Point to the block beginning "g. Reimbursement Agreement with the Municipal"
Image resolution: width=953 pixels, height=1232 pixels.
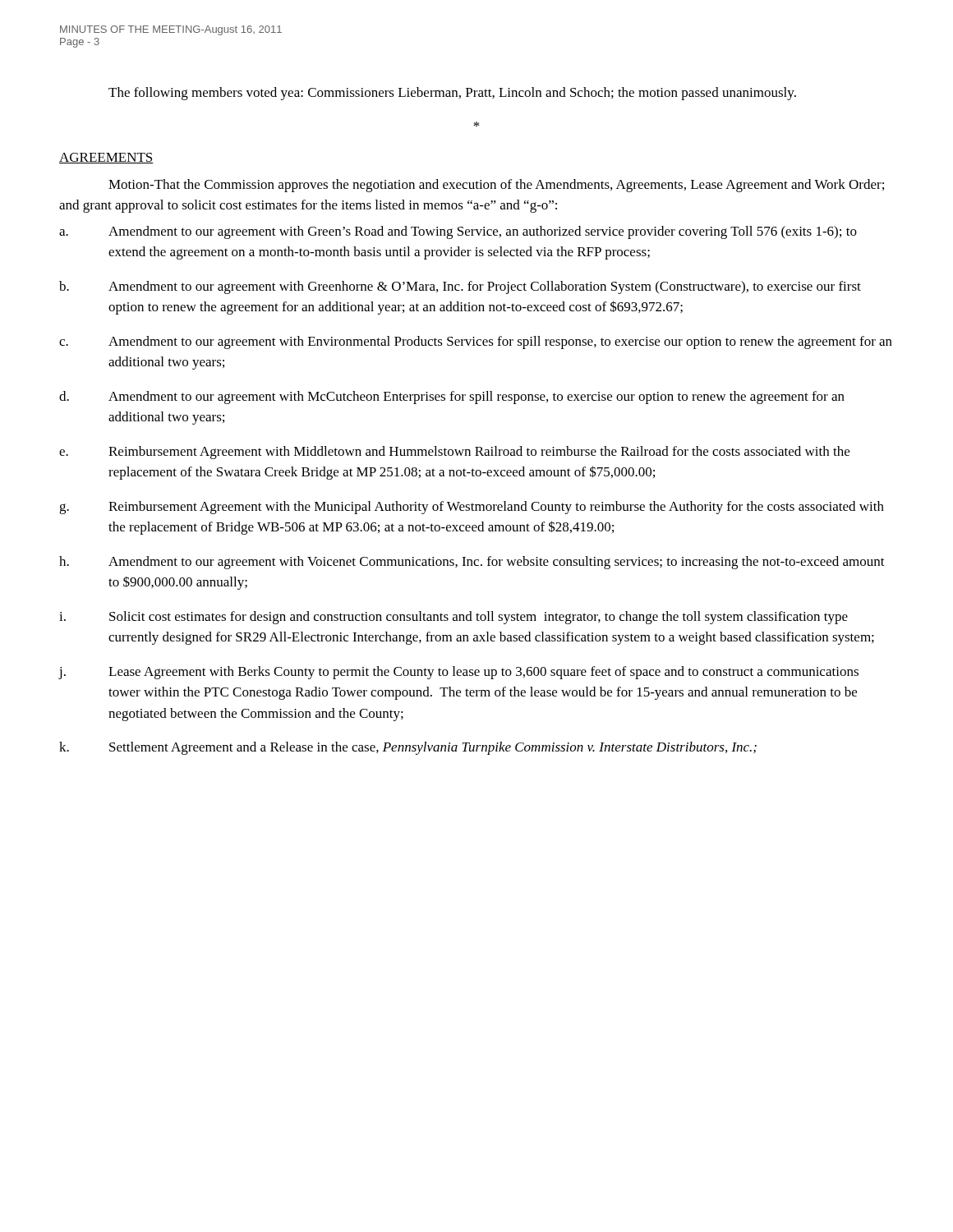coord(476,517)
